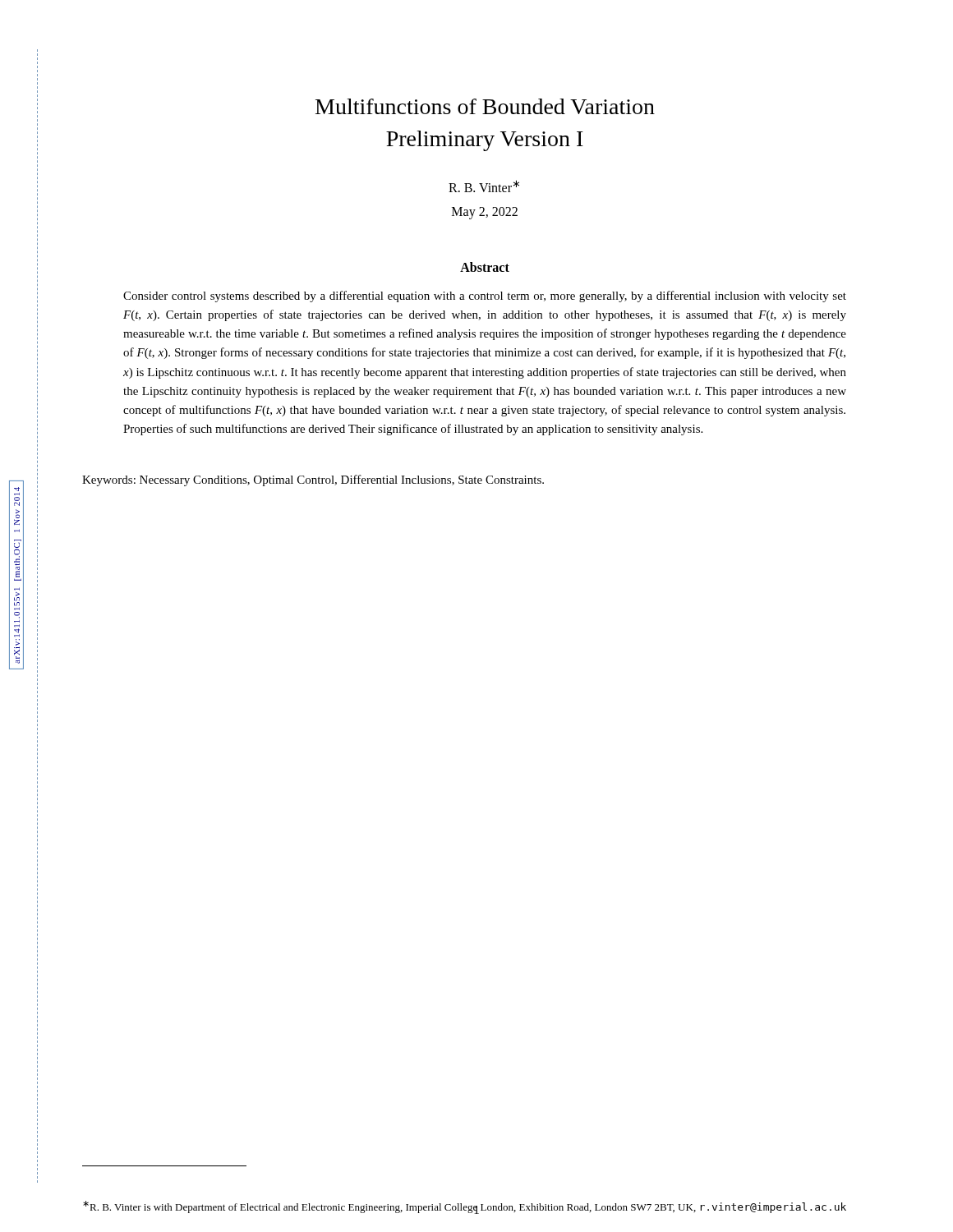This screenshot has width=953, height=1232.
Task: Point to "R. B. Vinter∗"
Action: [x=485, y=186]
